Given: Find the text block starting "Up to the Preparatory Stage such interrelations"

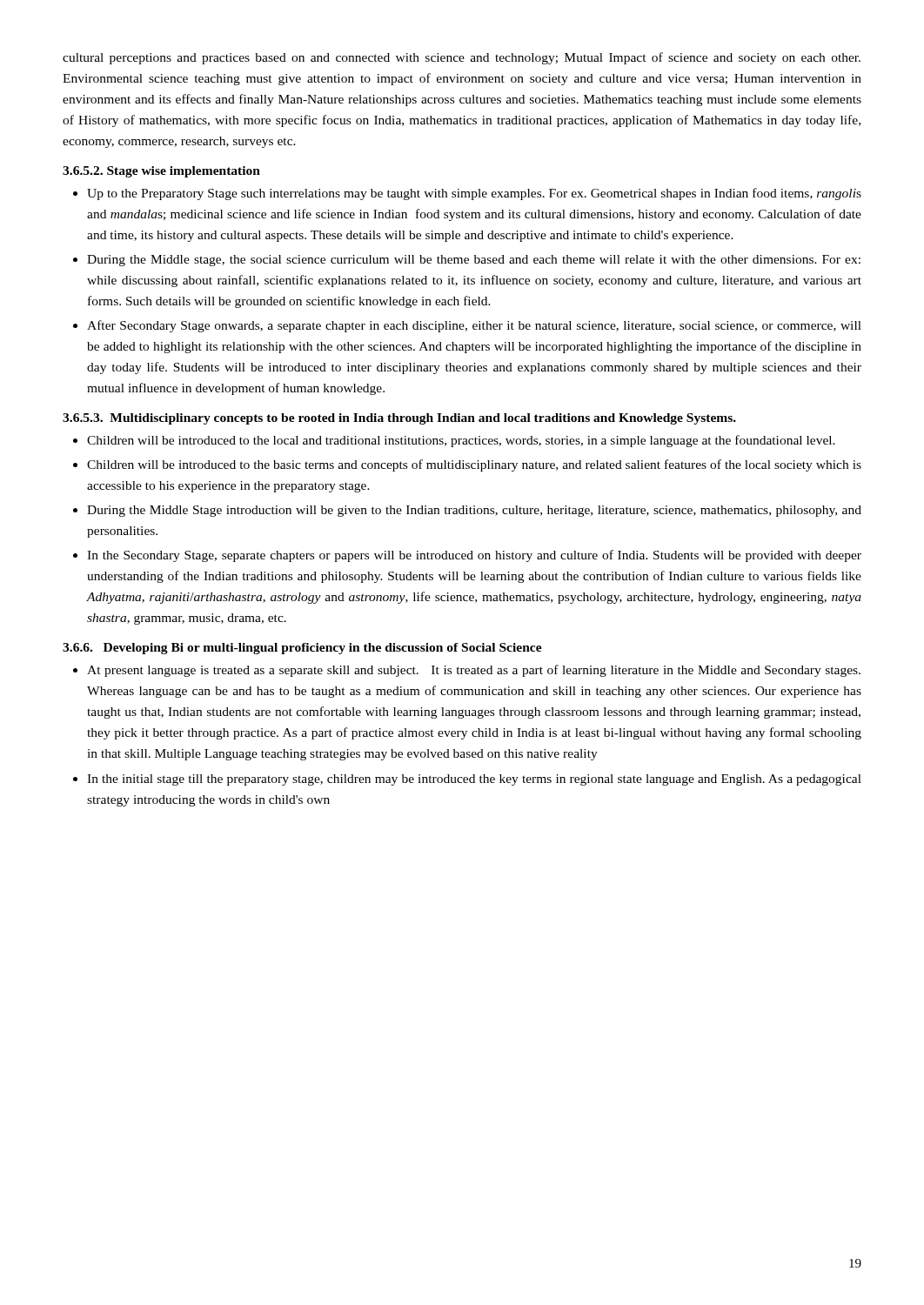Looking at the screenshot, I should click(474, 214).
